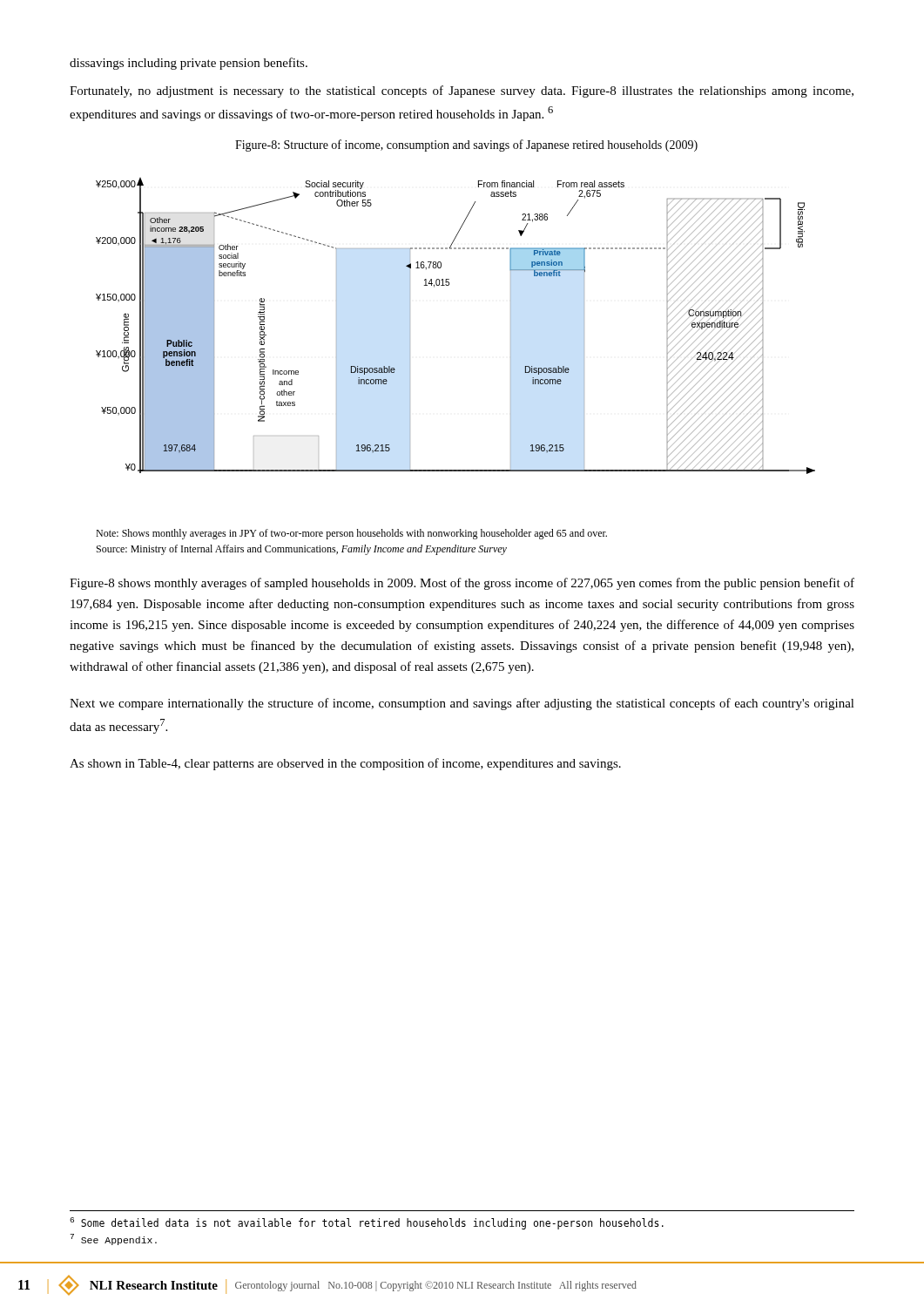Image resolution: width=924 pixels, height=1307 pixels.
Task: Navigate to the region starting "6 Some detailed data is"
Action: (x=368, y=1222)
